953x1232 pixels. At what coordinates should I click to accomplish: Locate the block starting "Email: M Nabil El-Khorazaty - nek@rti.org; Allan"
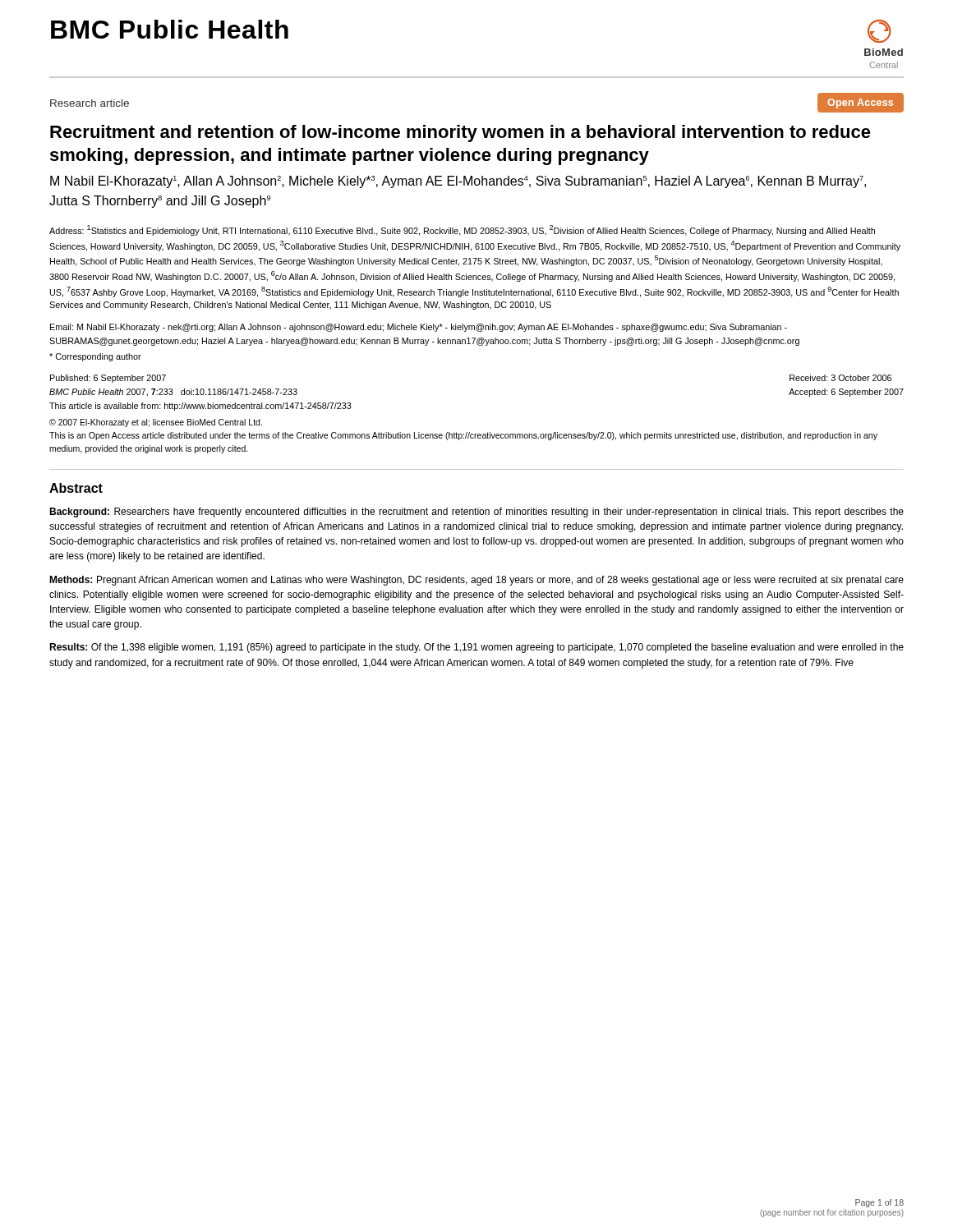click(424, 334)
